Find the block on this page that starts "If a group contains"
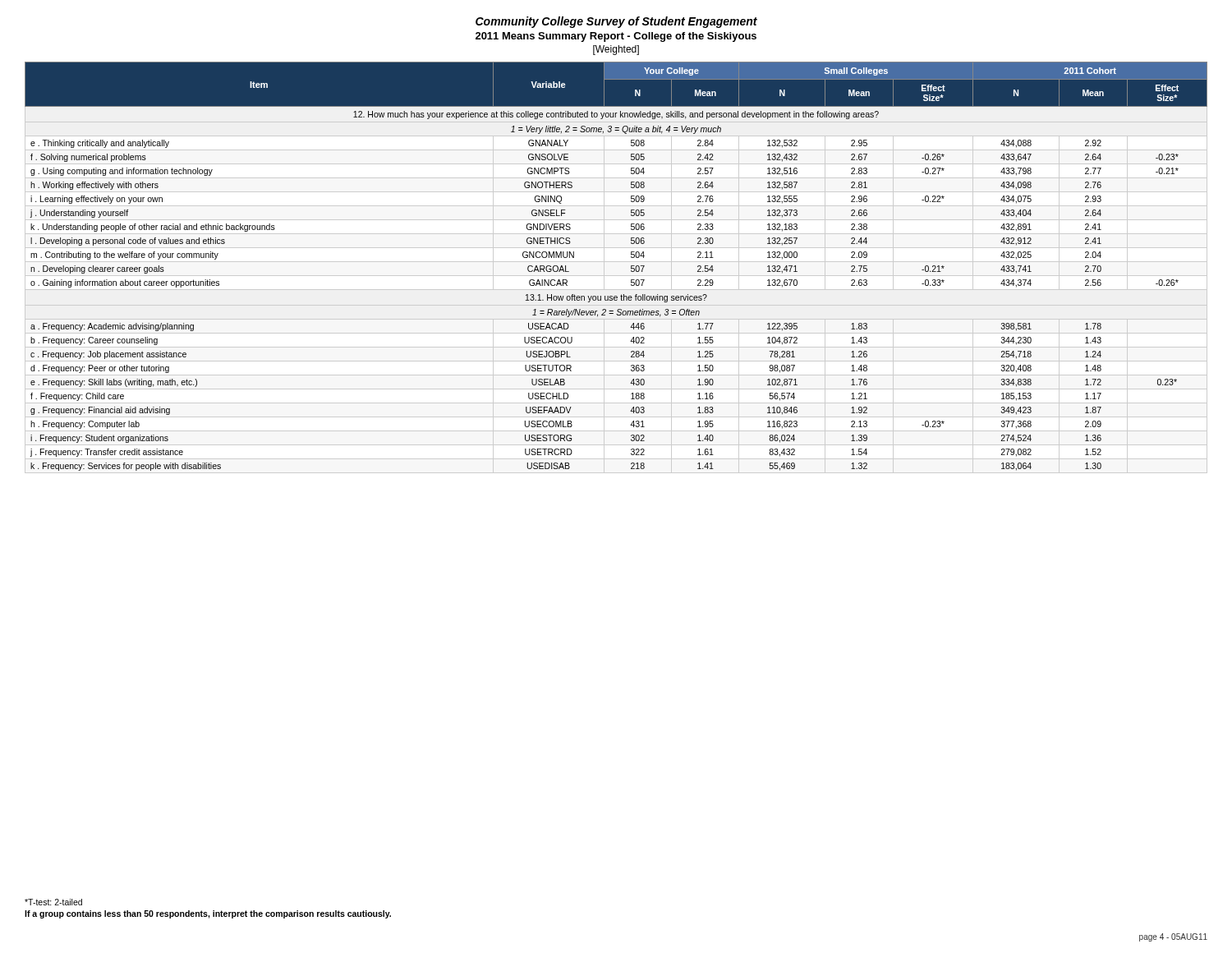The image size is (1232, 953). (208, 914)
